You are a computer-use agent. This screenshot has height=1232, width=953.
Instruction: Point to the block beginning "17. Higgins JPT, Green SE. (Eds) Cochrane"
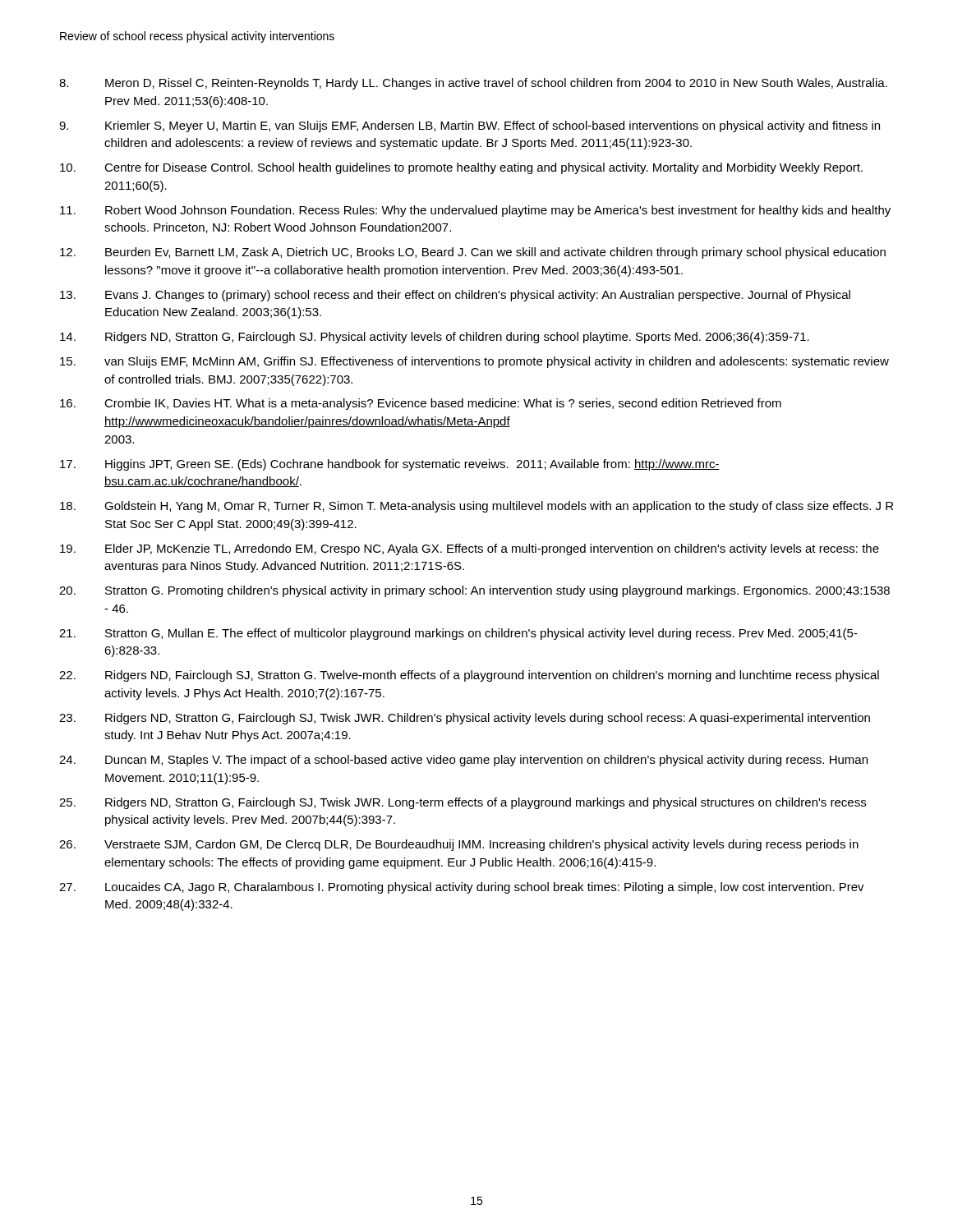point(476,472)
